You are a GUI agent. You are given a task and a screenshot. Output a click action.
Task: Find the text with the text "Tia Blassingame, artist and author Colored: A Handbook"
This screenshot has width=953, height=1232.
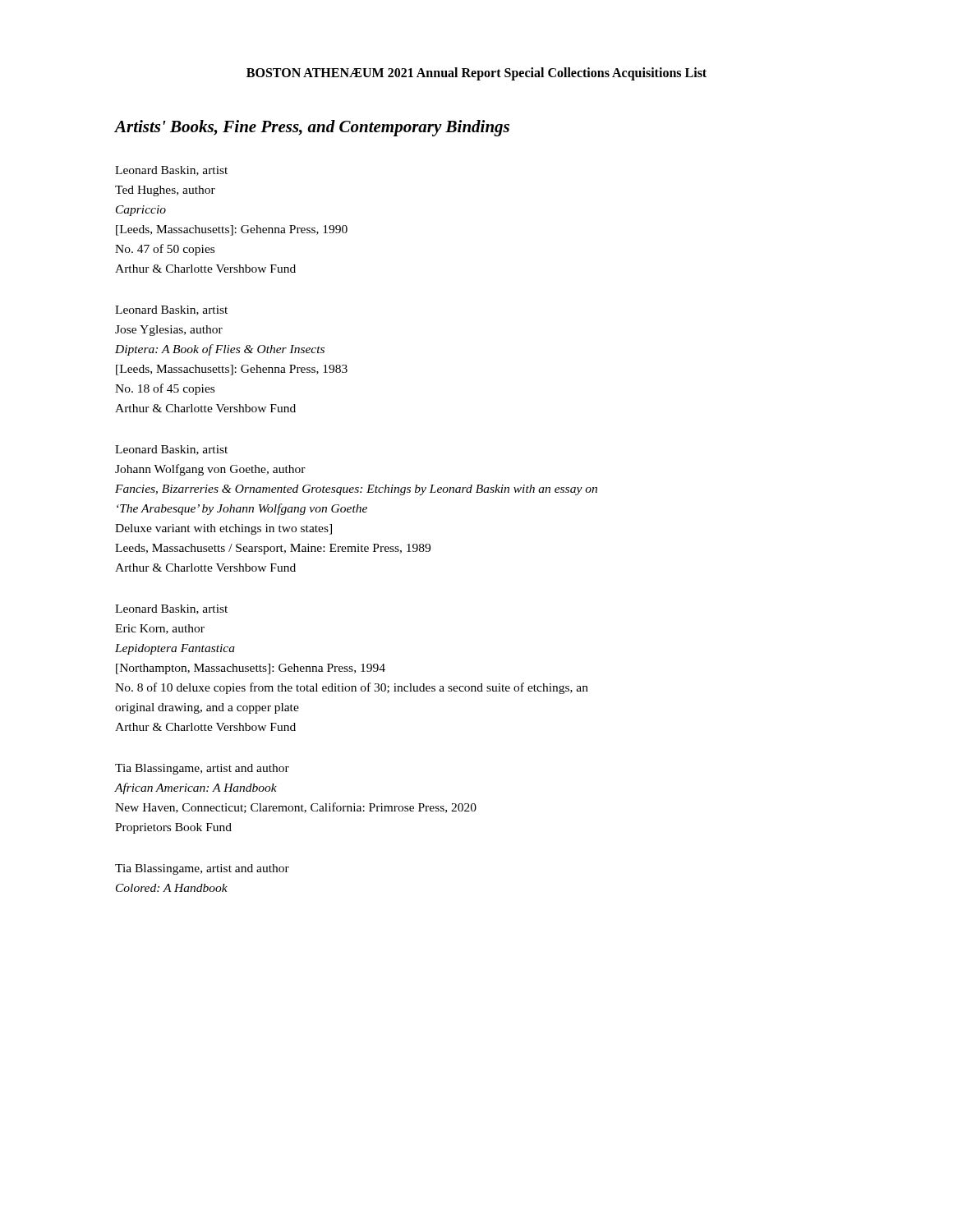click(202, 869)
